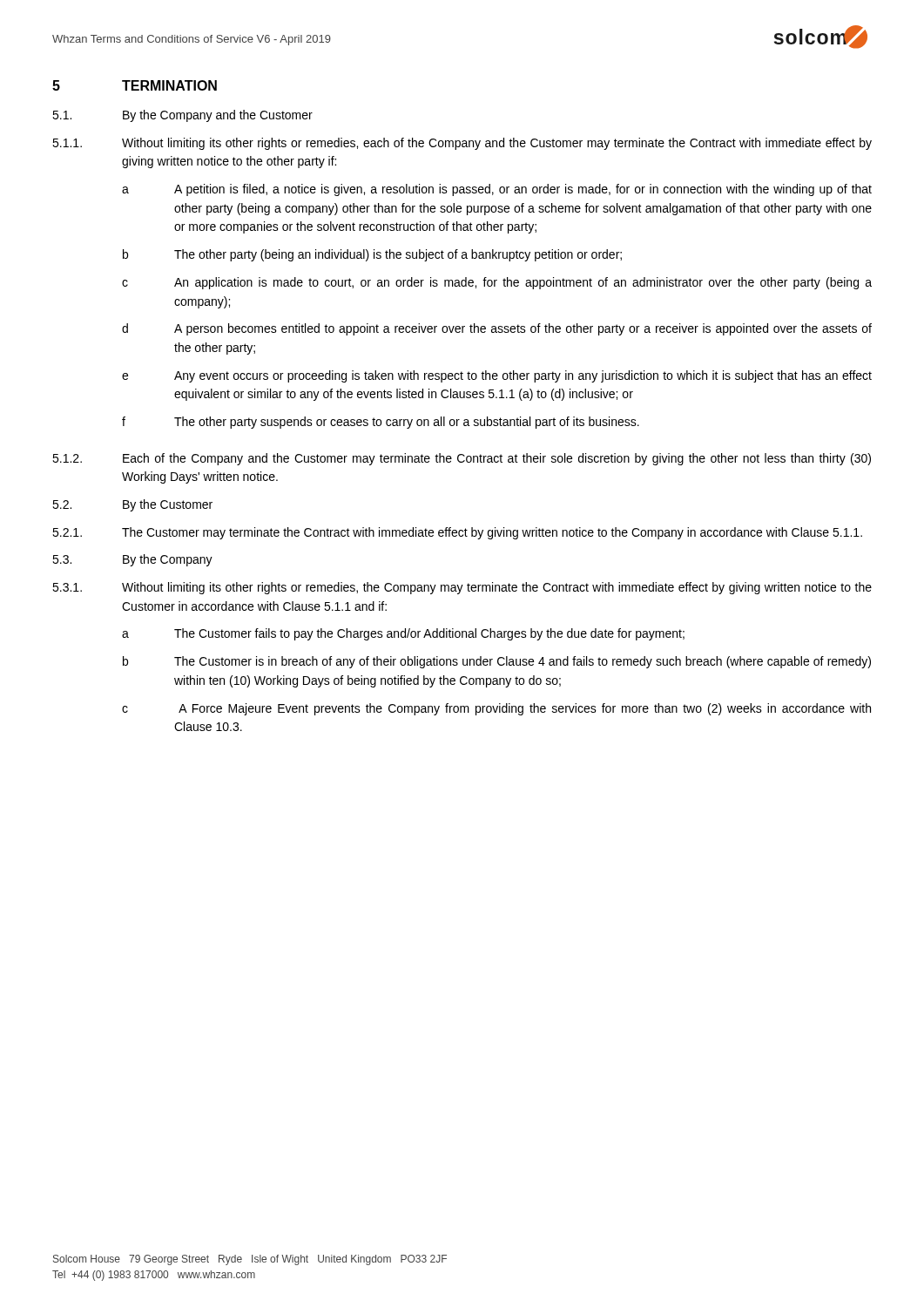Point to the region starting "b The Customer"

pos(497,672)
